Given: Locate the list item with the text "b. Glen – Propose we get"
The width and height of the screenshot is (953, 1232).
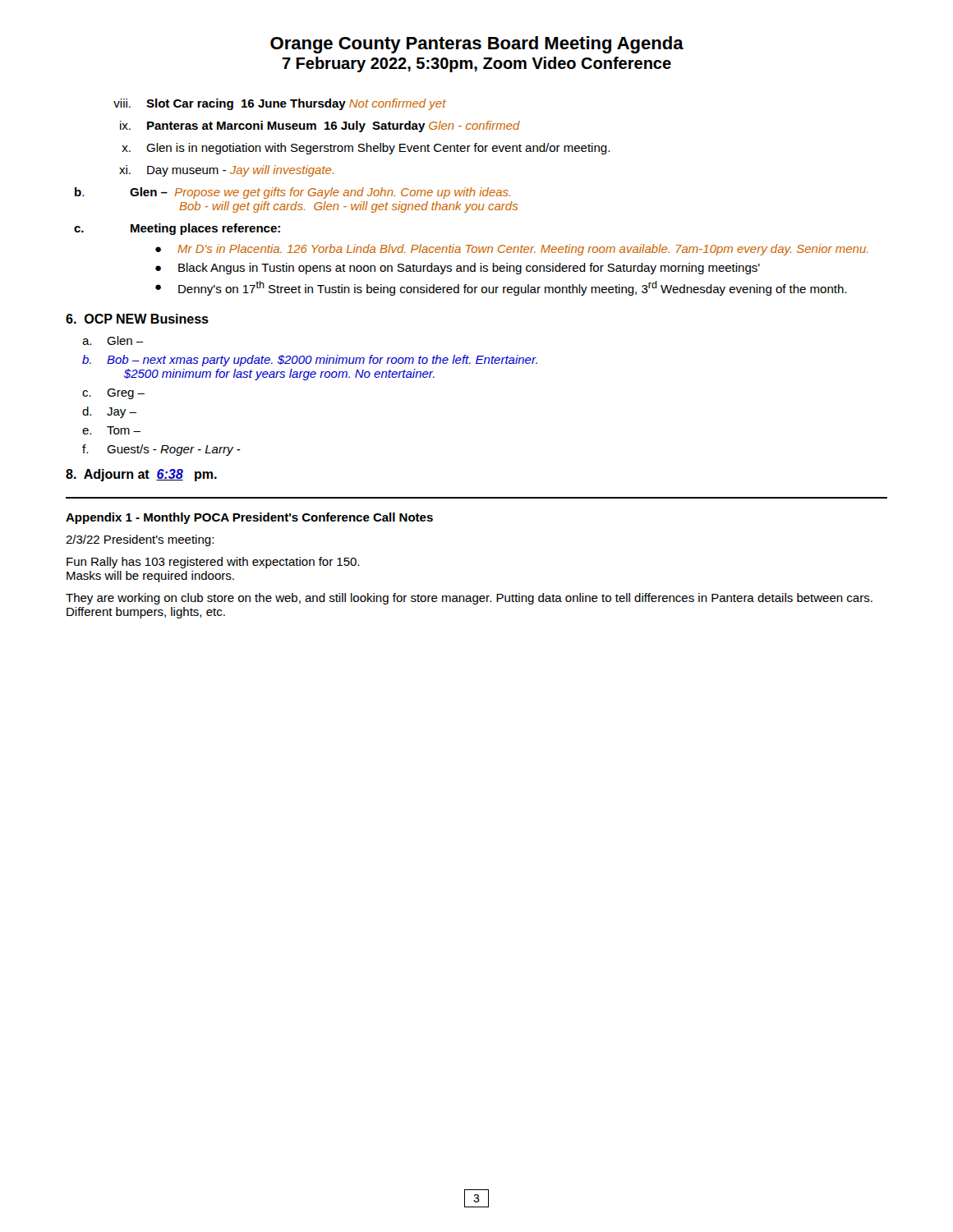Looking at the screenshot, I should 476,199.
